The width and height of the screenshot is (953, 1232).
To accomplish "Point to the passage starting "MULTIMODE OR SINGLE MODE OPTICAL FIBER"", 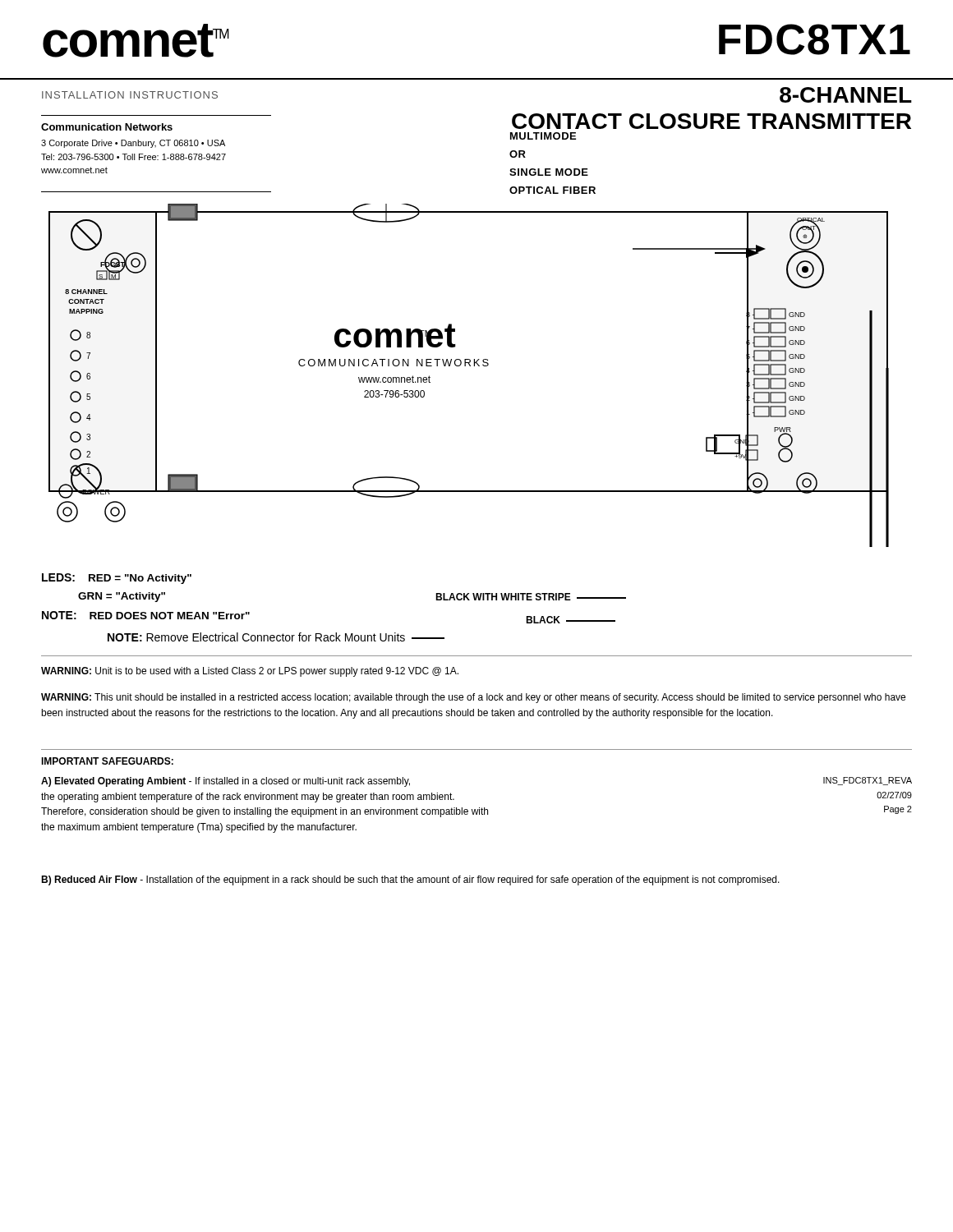I will click(x=553, y=163).
